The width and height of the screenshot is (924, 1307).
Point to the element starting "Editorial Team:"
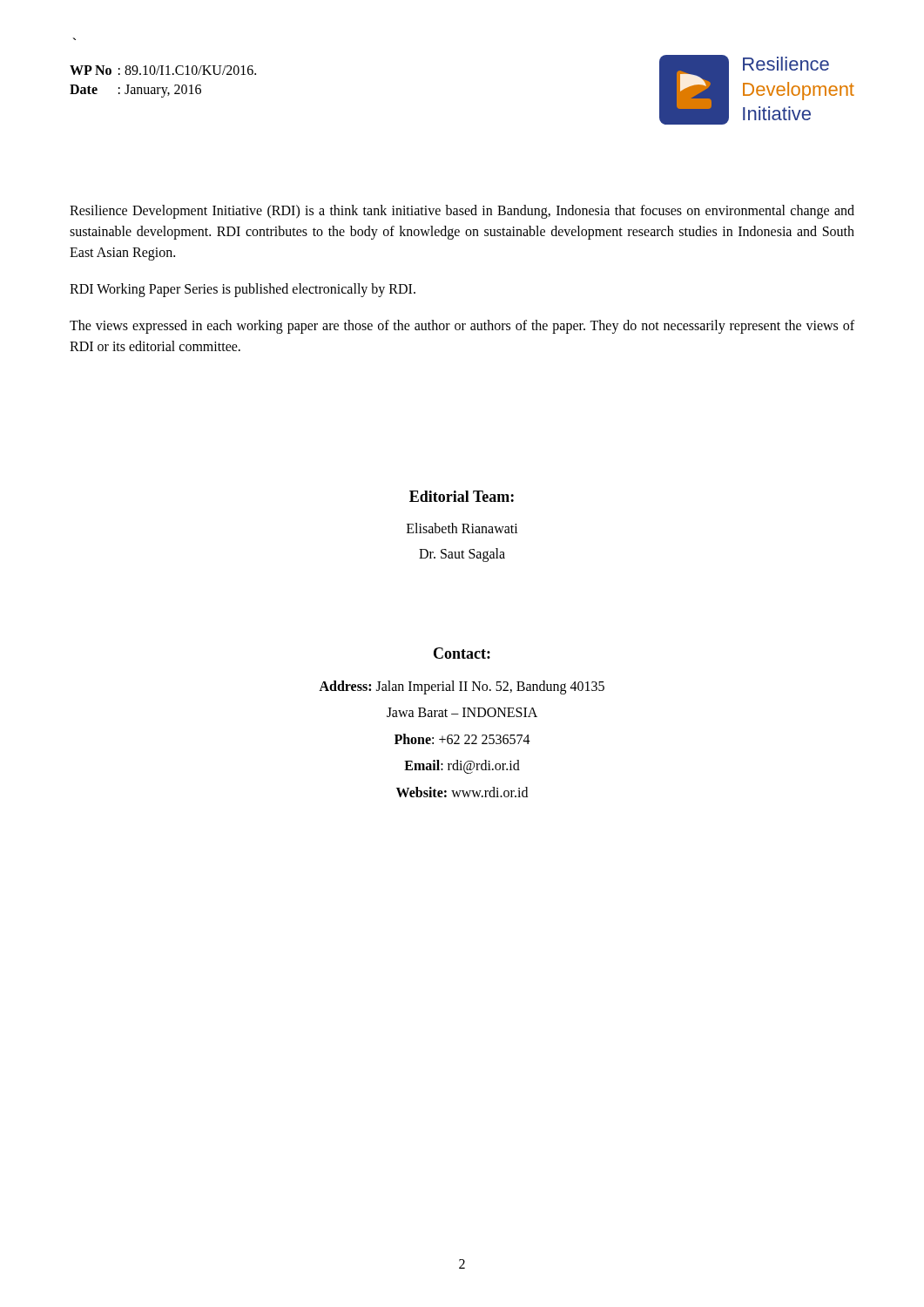(x=462, y=497)
